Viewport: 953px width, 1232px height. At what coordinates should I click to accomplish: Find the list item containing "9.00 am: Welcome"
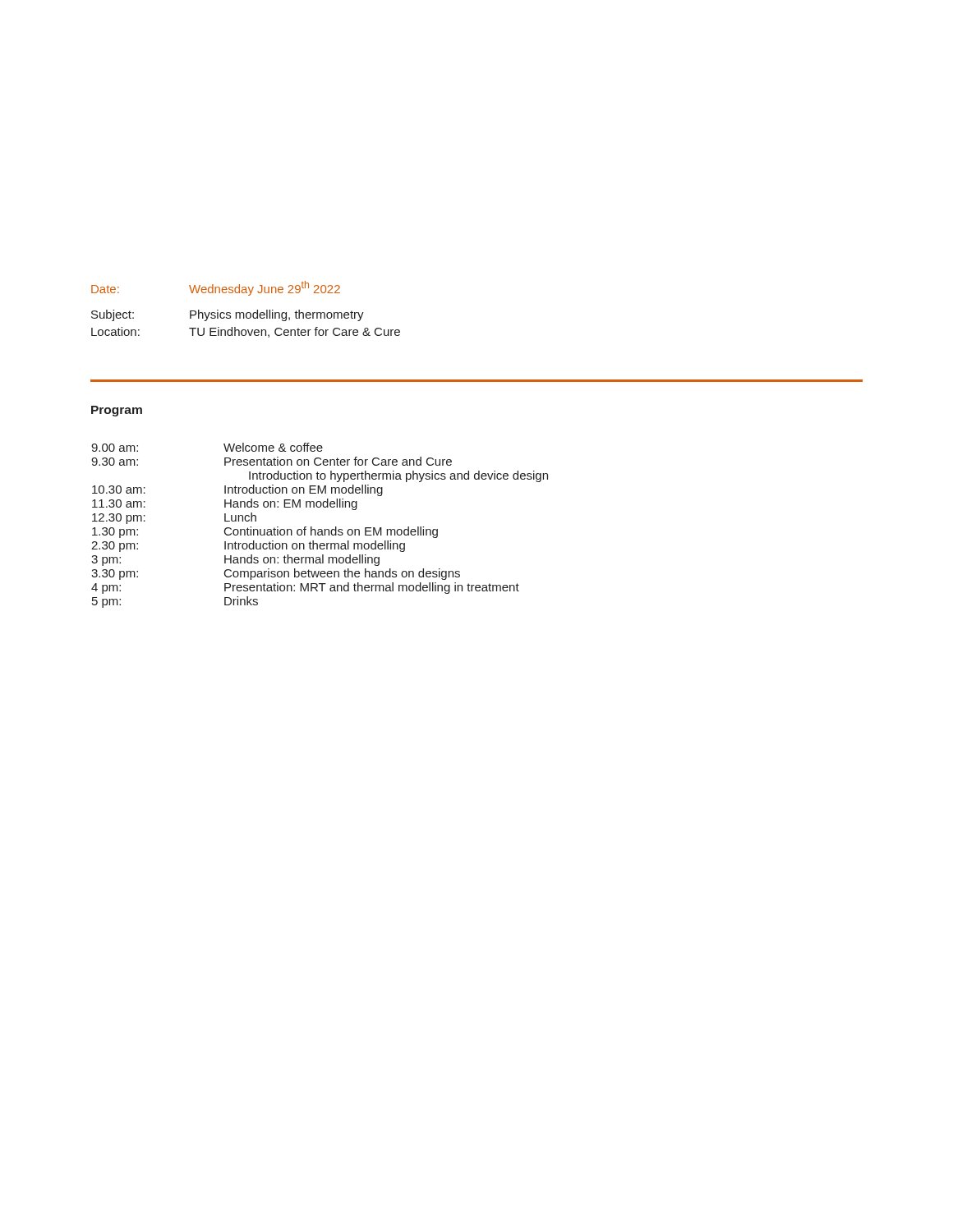(x=108, y=447)
